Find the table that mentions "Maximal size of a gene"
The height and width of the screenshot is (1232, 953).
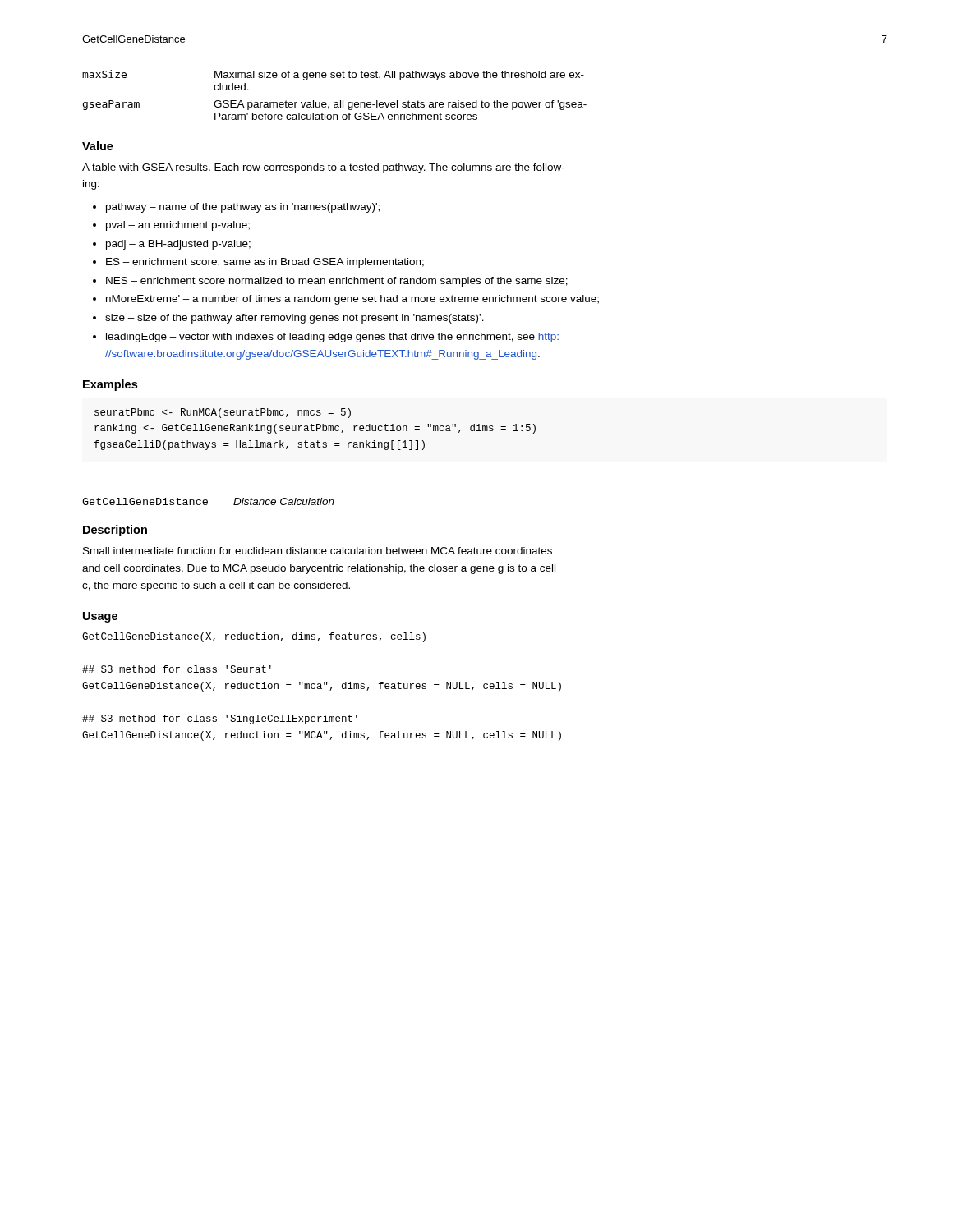tap(485, 95)
